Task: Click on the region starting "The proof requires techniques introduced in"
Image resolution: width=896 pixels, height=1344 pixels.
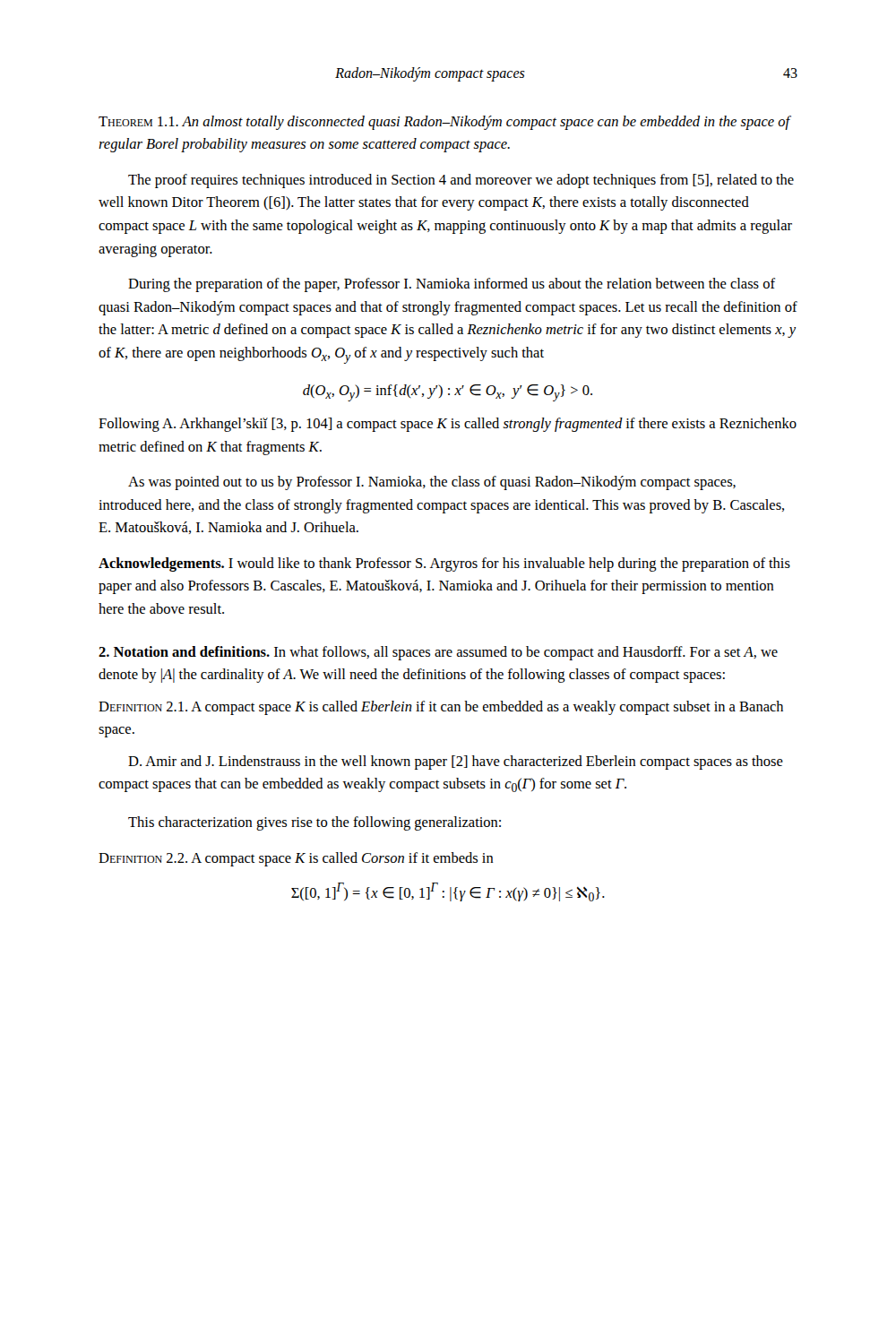Action: click(x=446, y=214)
